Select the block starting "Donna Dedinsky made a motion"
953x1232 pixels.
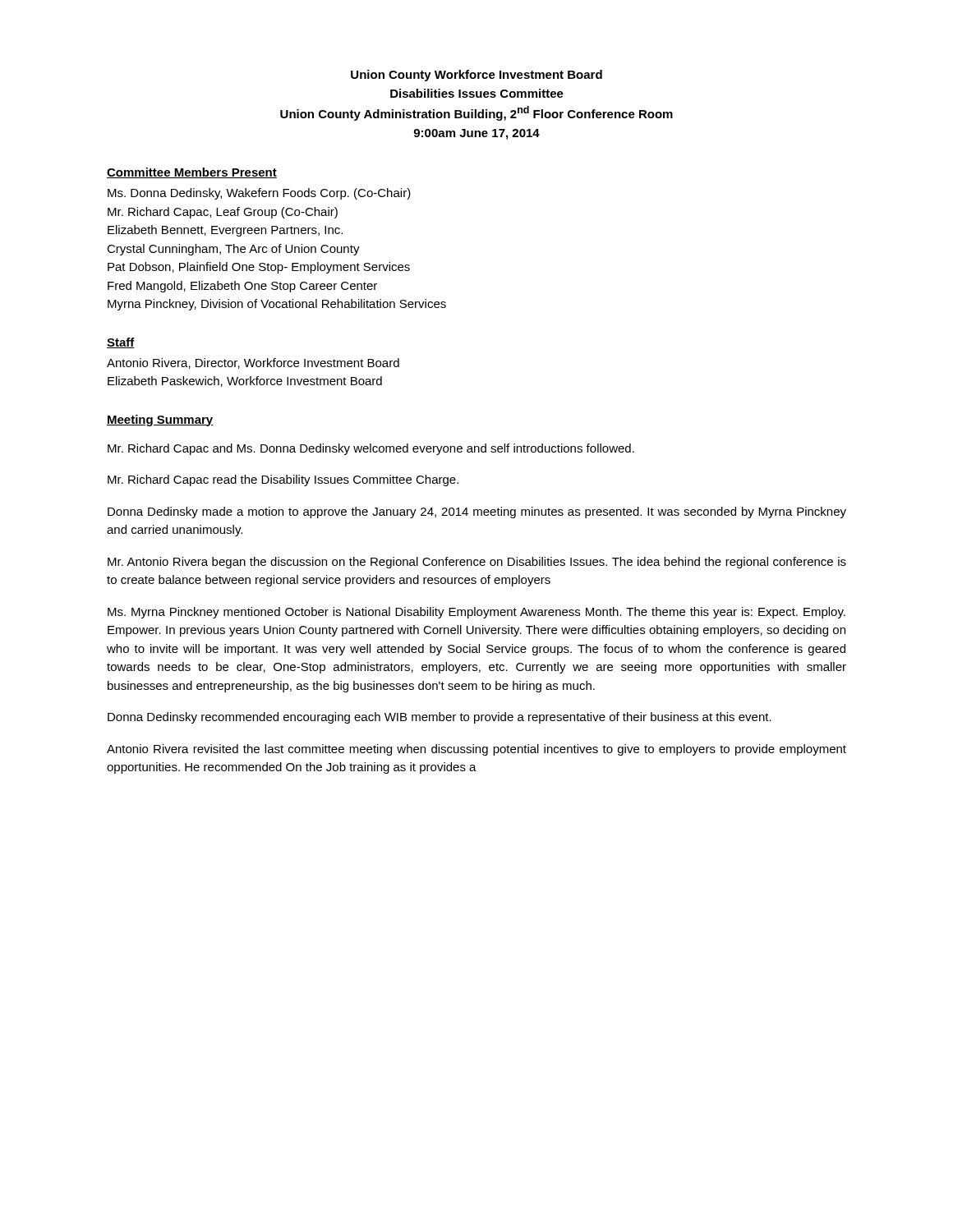point(476,520)
